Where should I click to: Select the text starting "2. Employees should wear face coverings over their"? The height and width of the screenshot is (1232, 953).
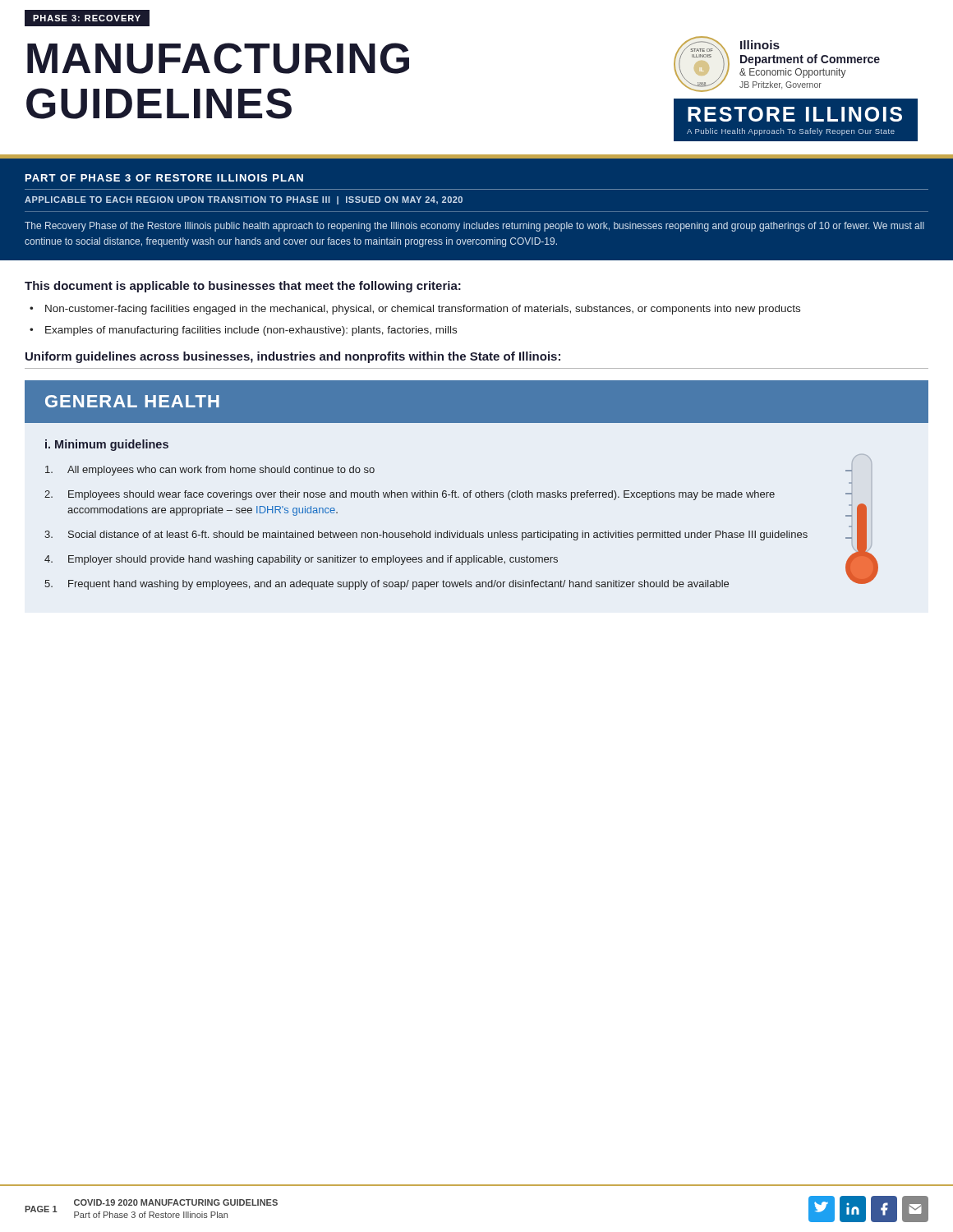pos(410,501)
